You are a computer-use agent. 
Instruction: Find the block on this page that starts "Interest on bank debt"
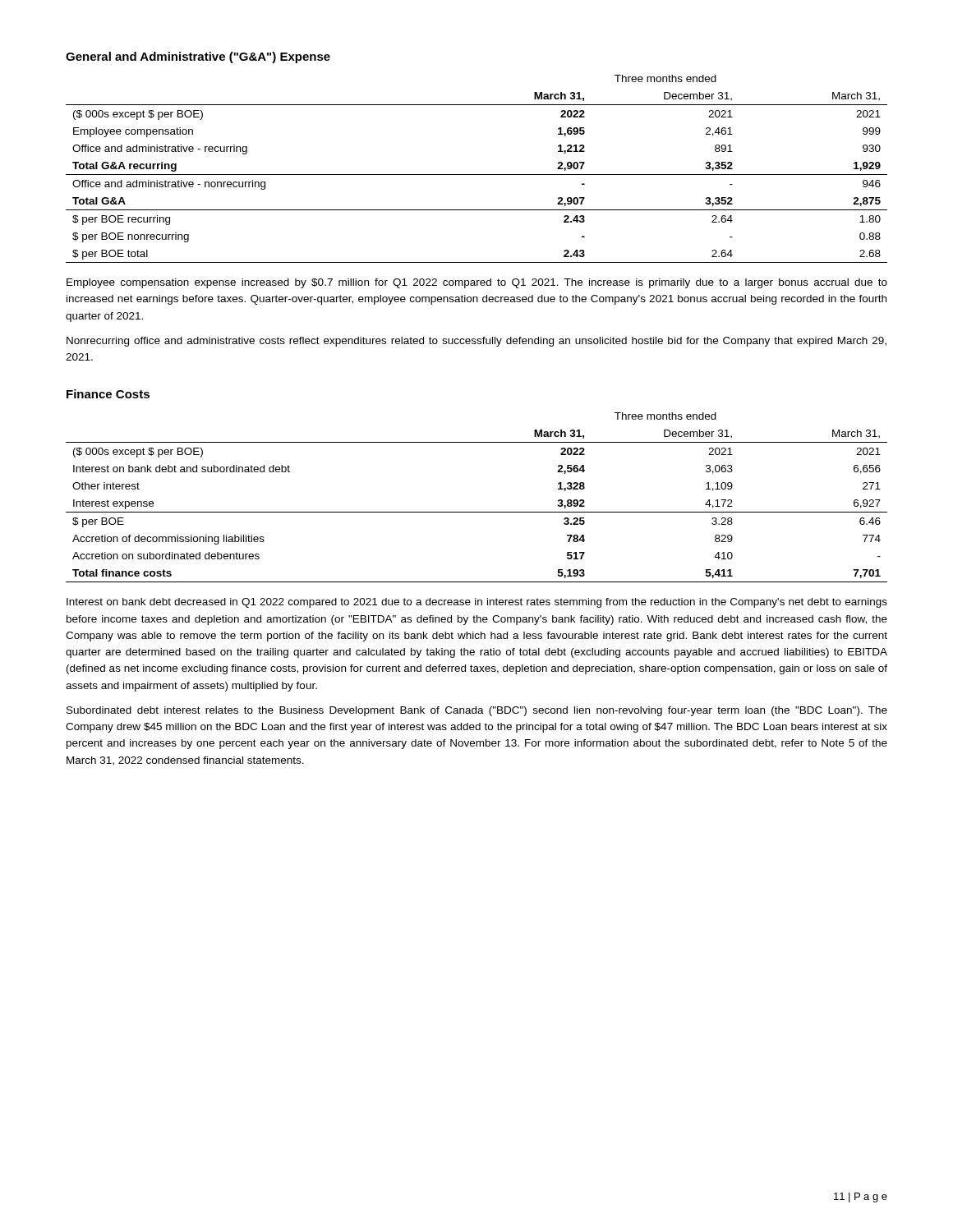pyautogui.click(x=476, y=643)
